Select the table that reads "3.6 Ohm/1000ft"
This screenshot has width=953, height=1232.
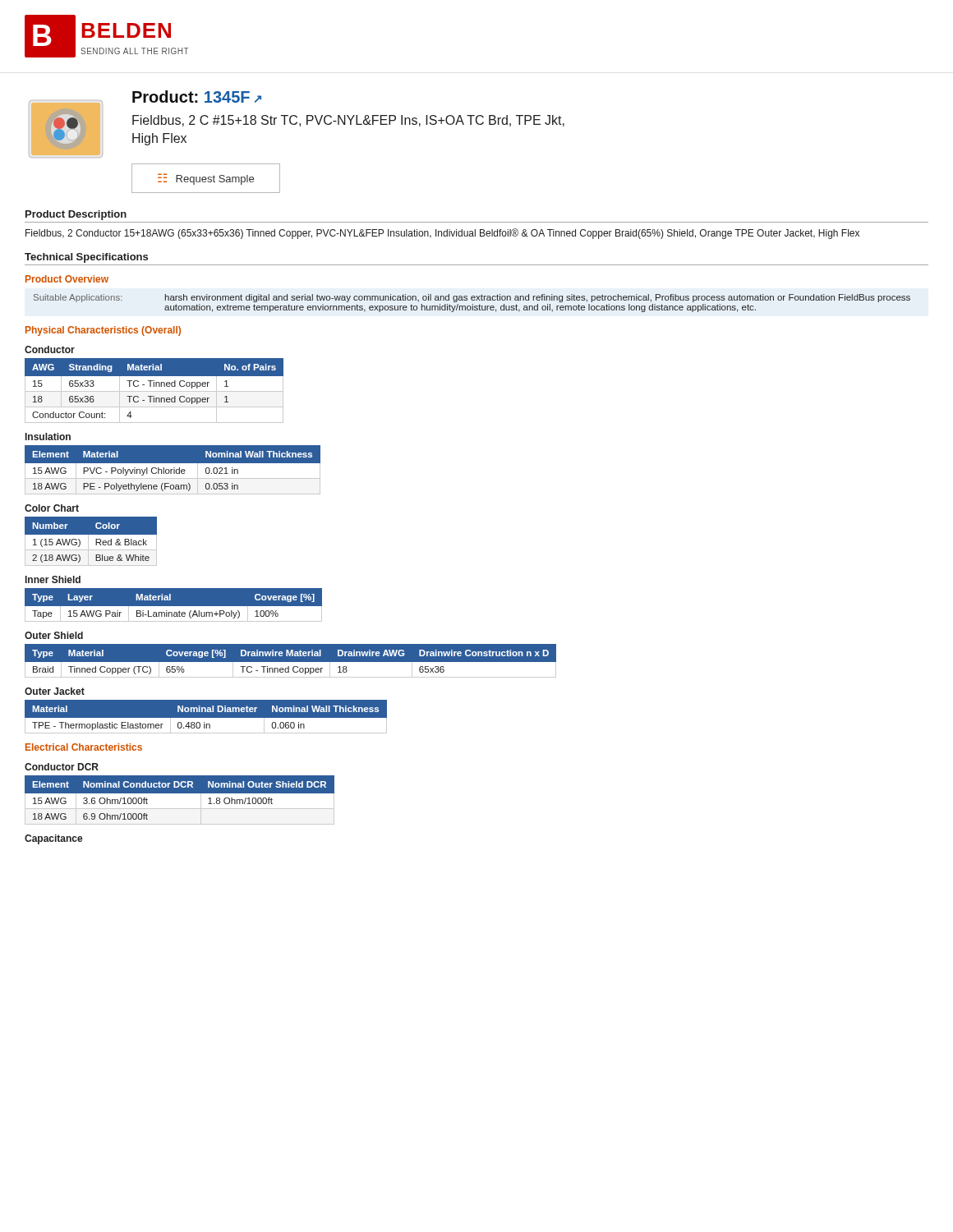point(476,800)
